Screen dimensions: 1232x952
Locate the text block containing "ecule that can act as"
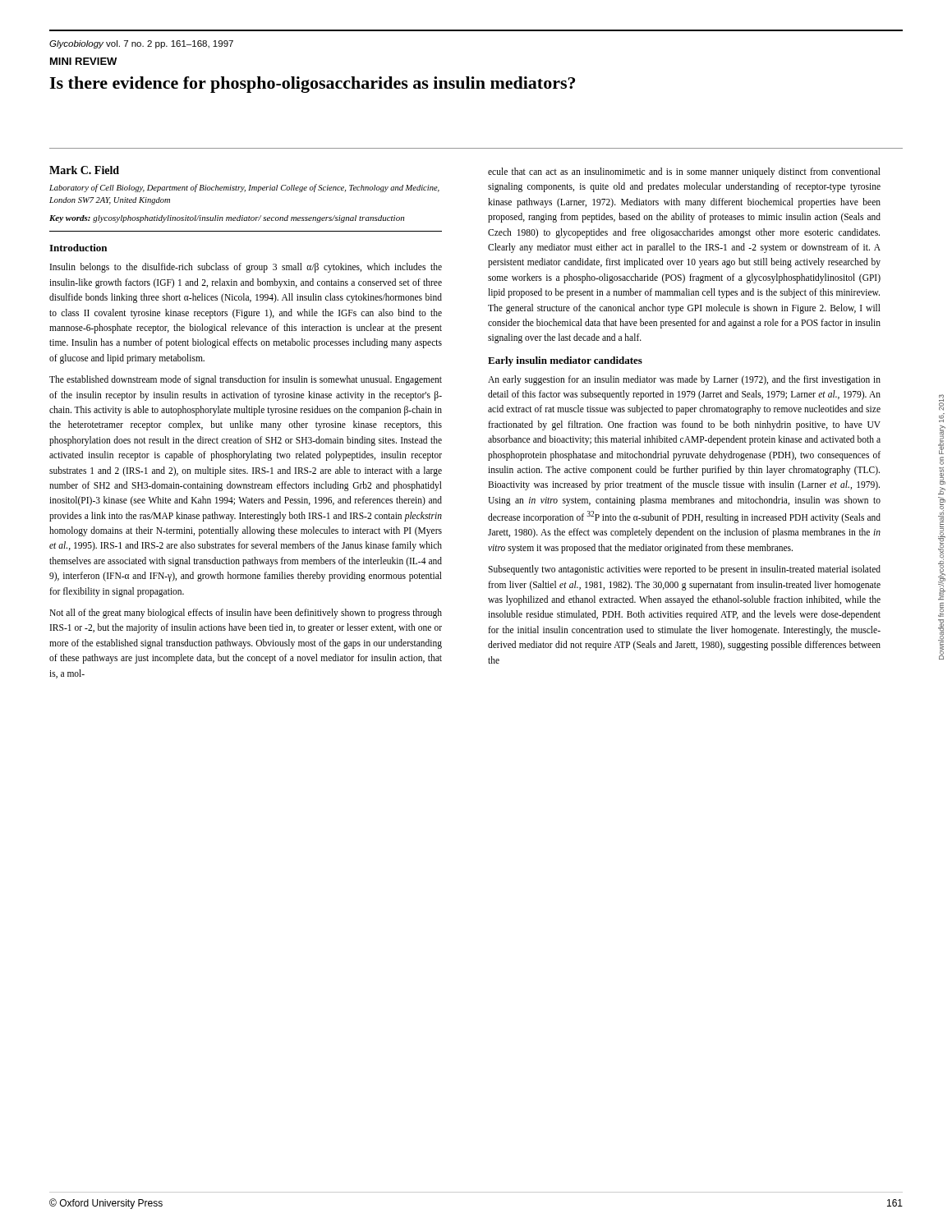pos(684,255)
